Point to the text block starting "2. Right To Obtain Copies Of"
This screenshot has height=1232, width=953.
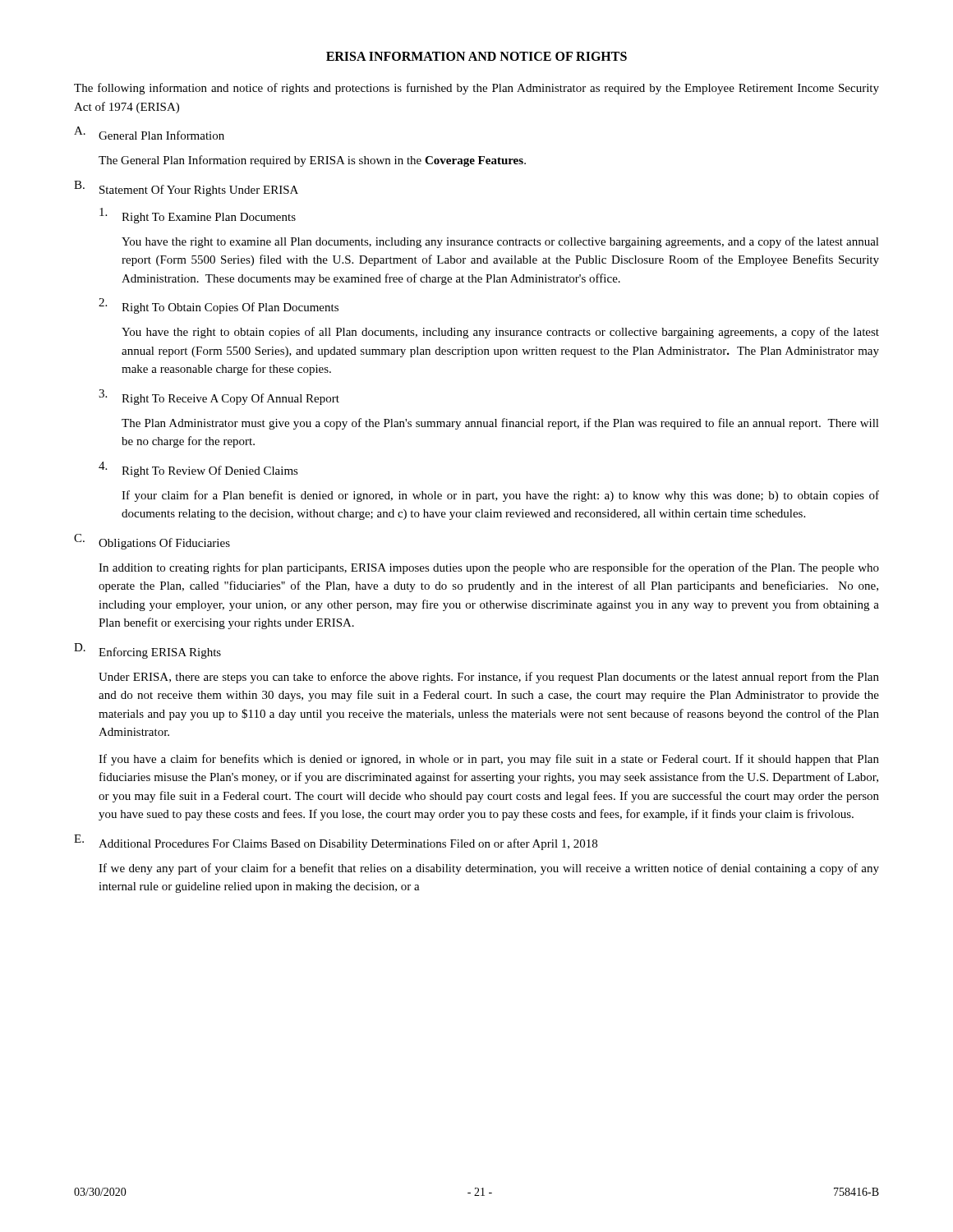[x=219, y=306]
